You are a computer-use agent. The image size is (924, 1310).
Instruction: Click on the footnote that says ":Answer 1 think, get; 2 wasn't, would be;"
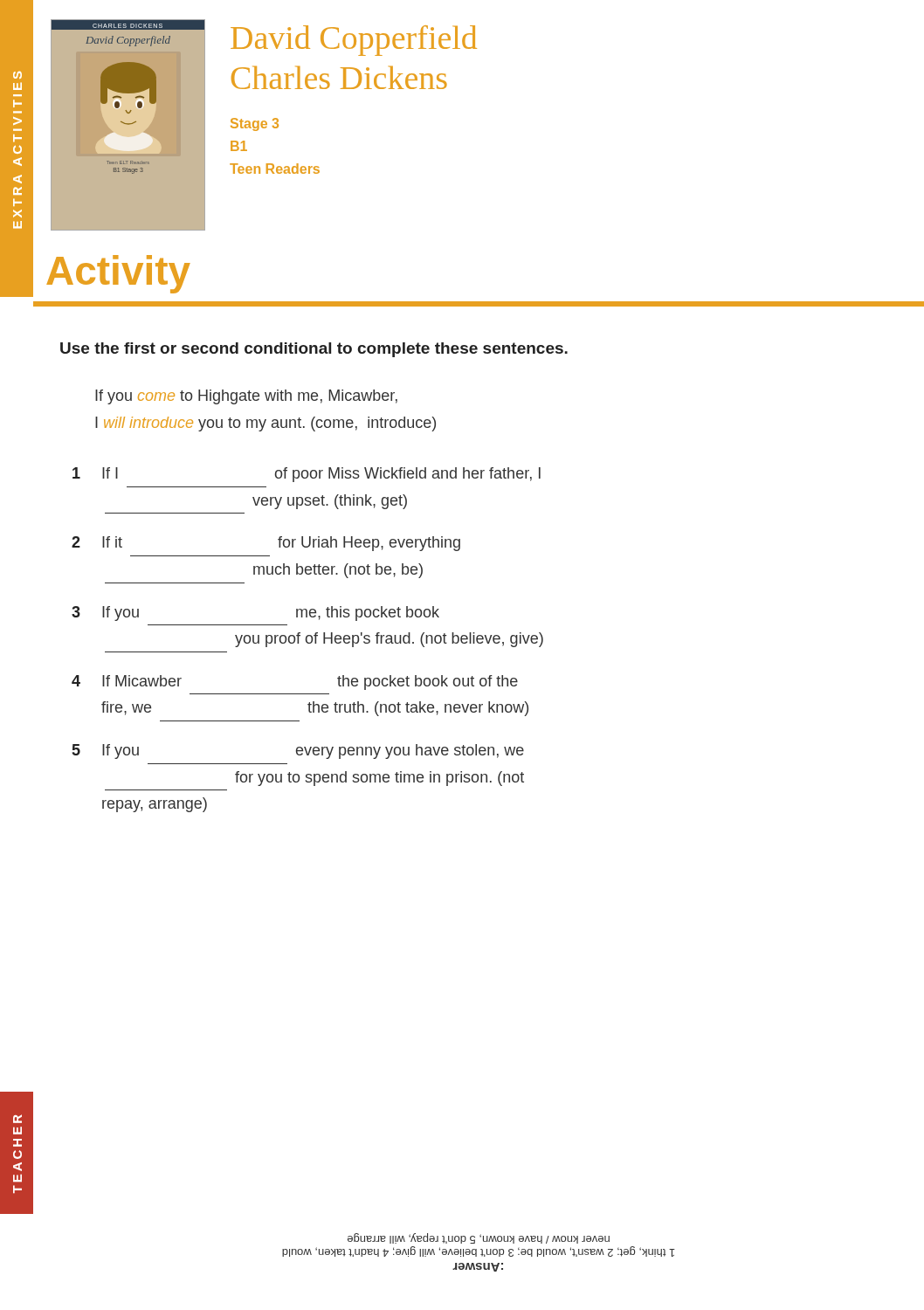coord(479,1254)
